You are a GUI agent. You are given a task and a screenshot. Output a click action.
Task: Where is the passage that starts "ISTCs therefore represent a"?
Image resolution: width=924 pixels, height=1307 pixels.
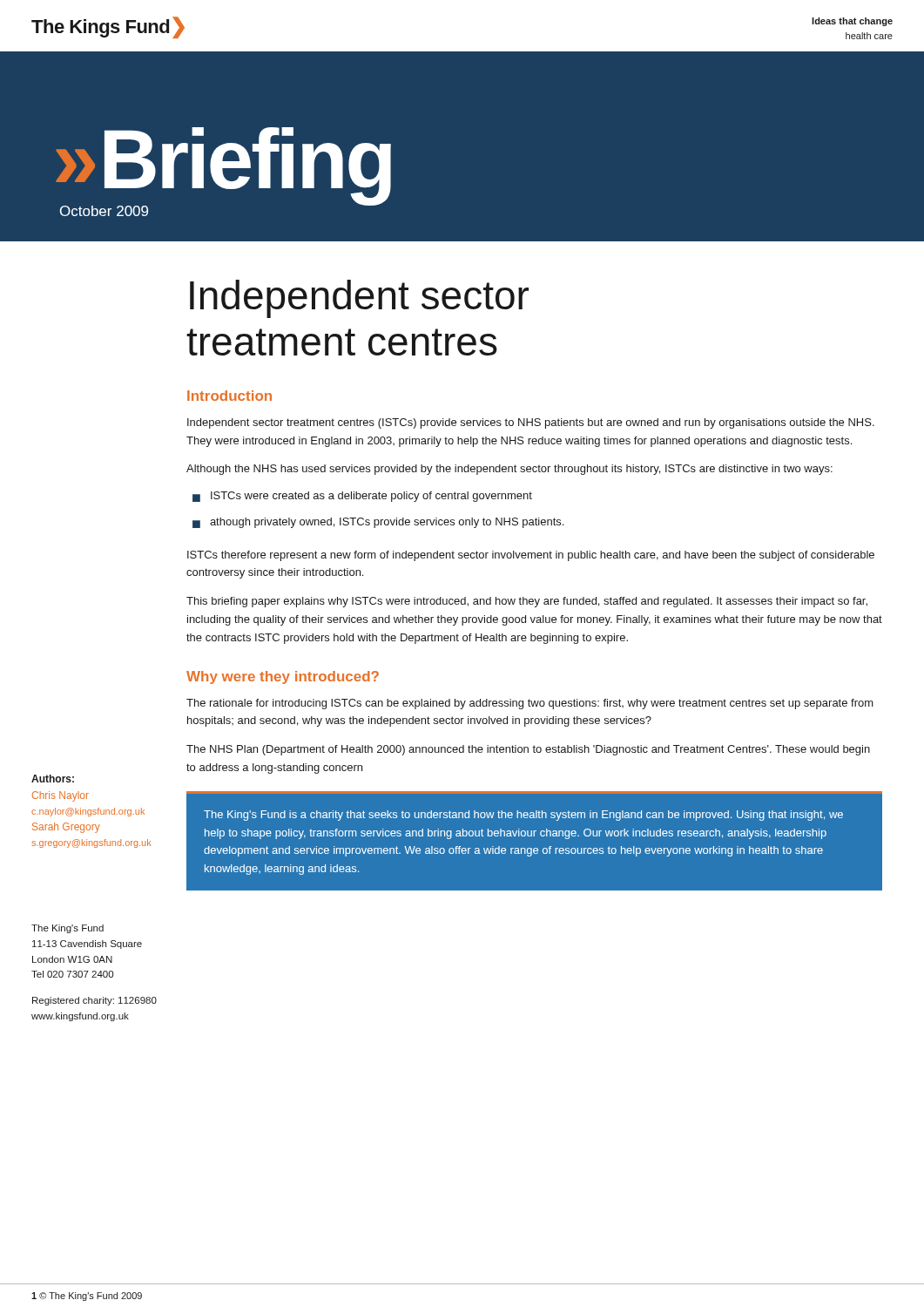[531, 563]
